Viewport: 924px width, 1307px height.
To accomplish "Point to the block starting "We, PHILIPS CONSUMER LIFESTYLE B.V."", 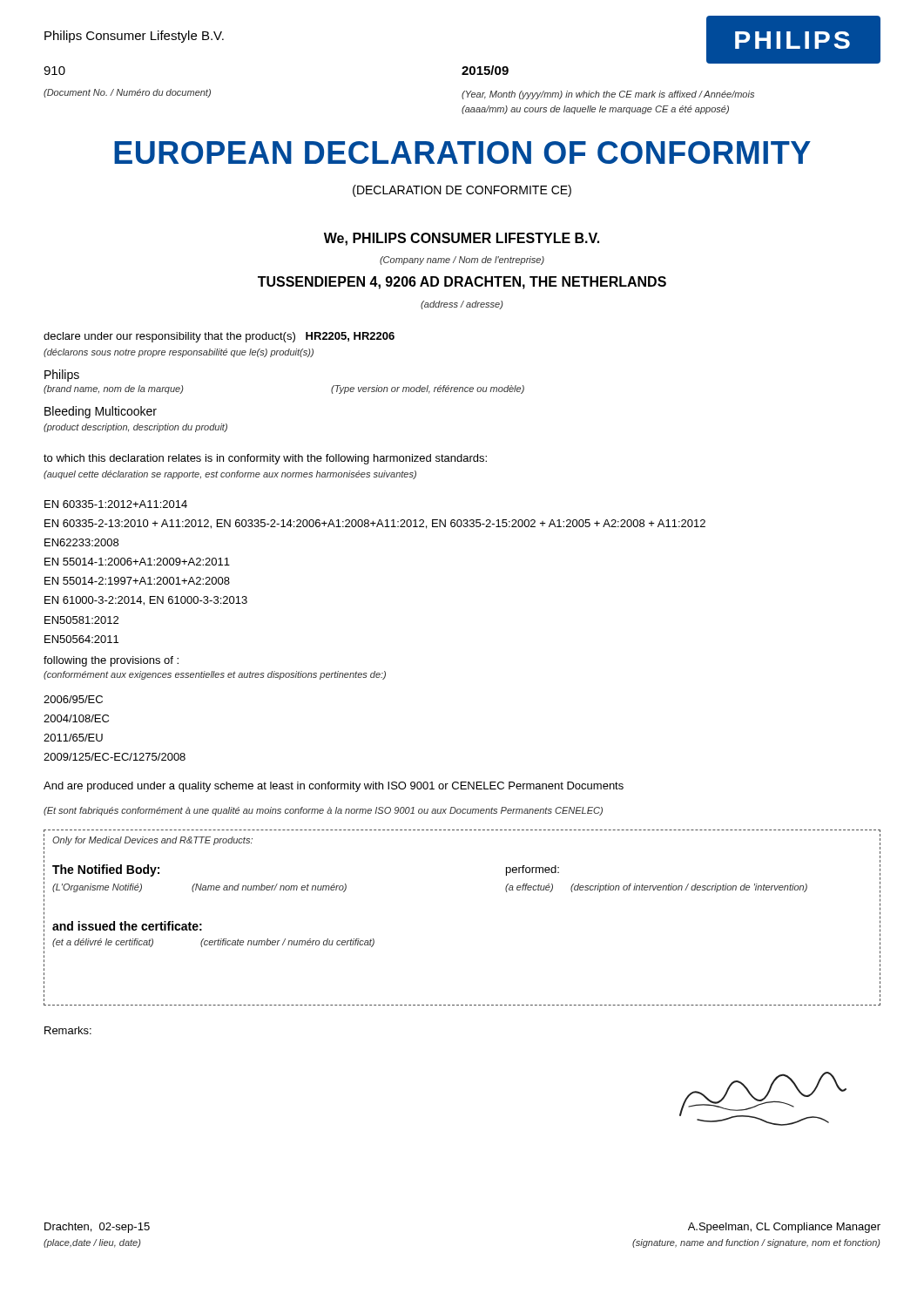I will pos(462,238).
